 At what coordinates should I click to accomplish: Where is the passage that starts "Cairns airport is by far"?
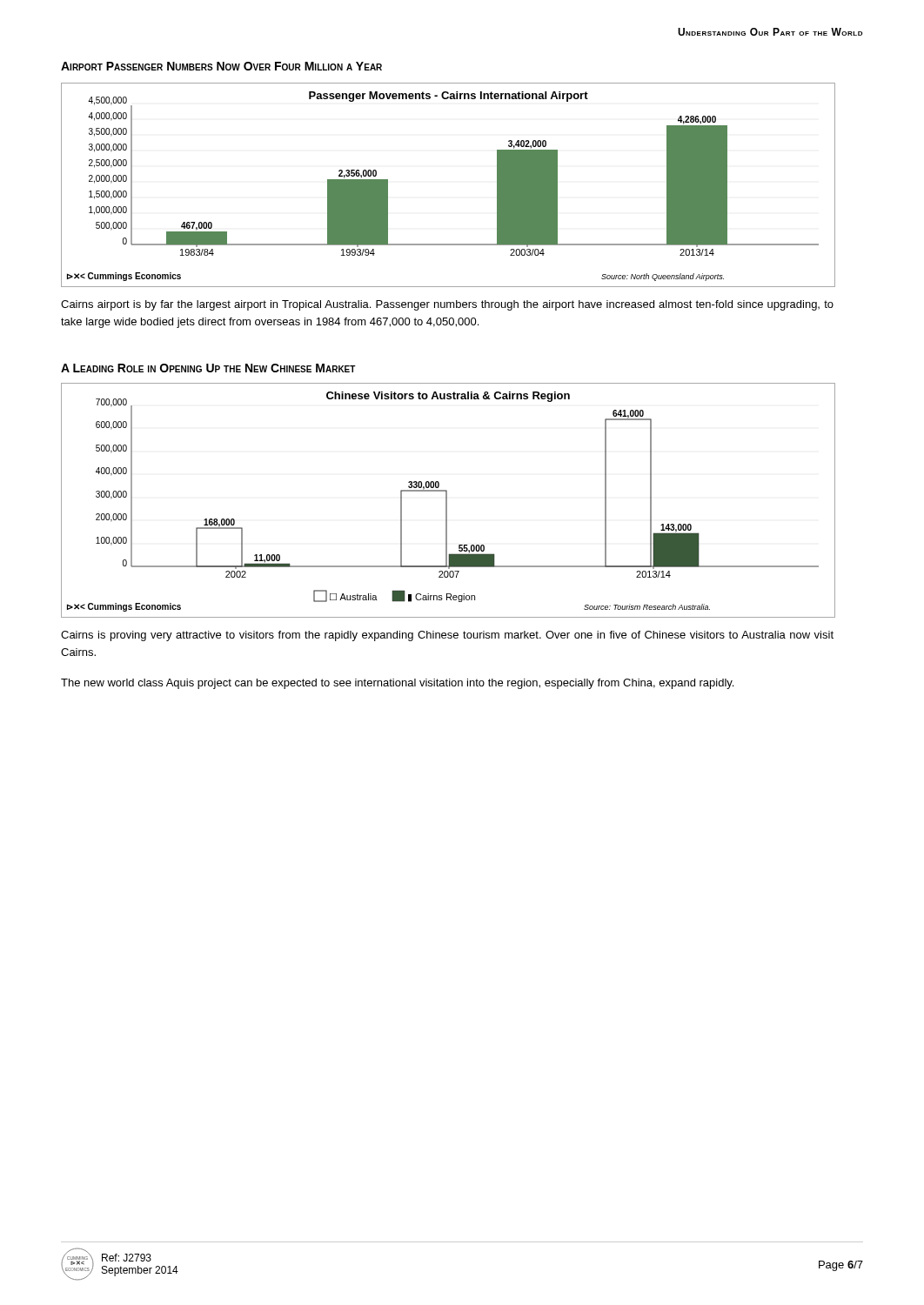[447, 313]
